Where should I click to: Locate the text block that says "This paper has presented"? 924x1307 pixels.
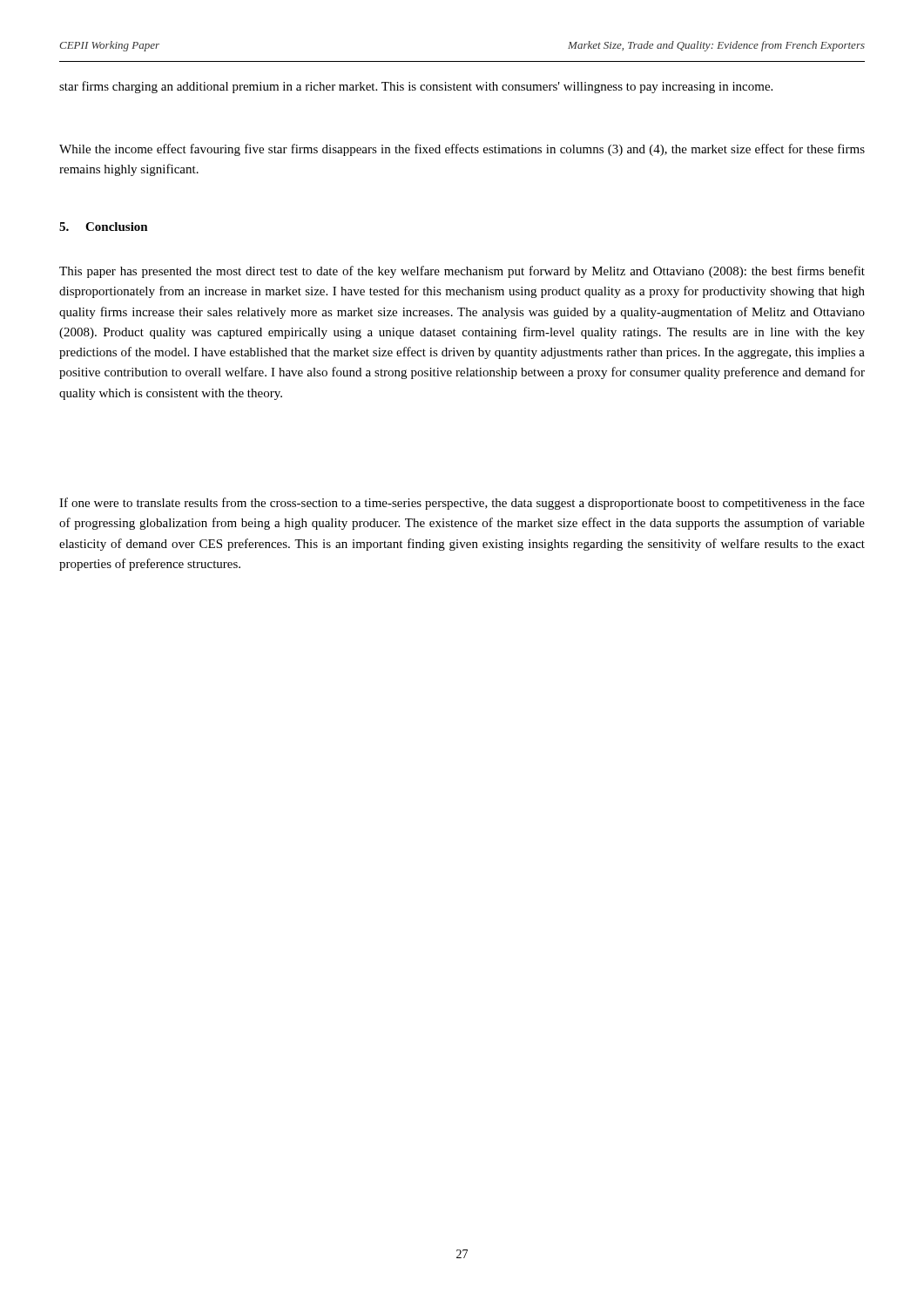(x=462, y=332)
